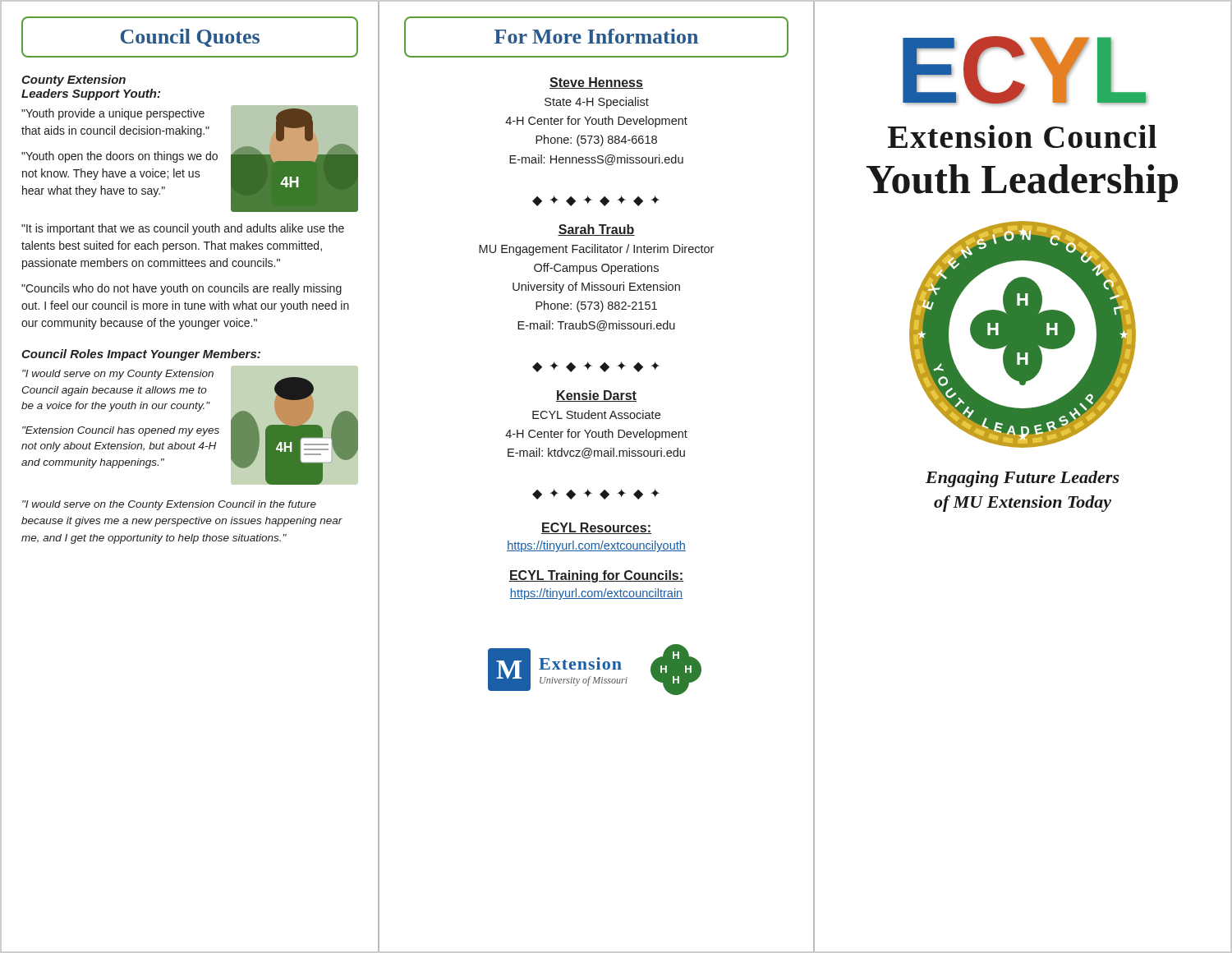Locate the text "For More Information"
The image size is (1232, 953).
596,37
